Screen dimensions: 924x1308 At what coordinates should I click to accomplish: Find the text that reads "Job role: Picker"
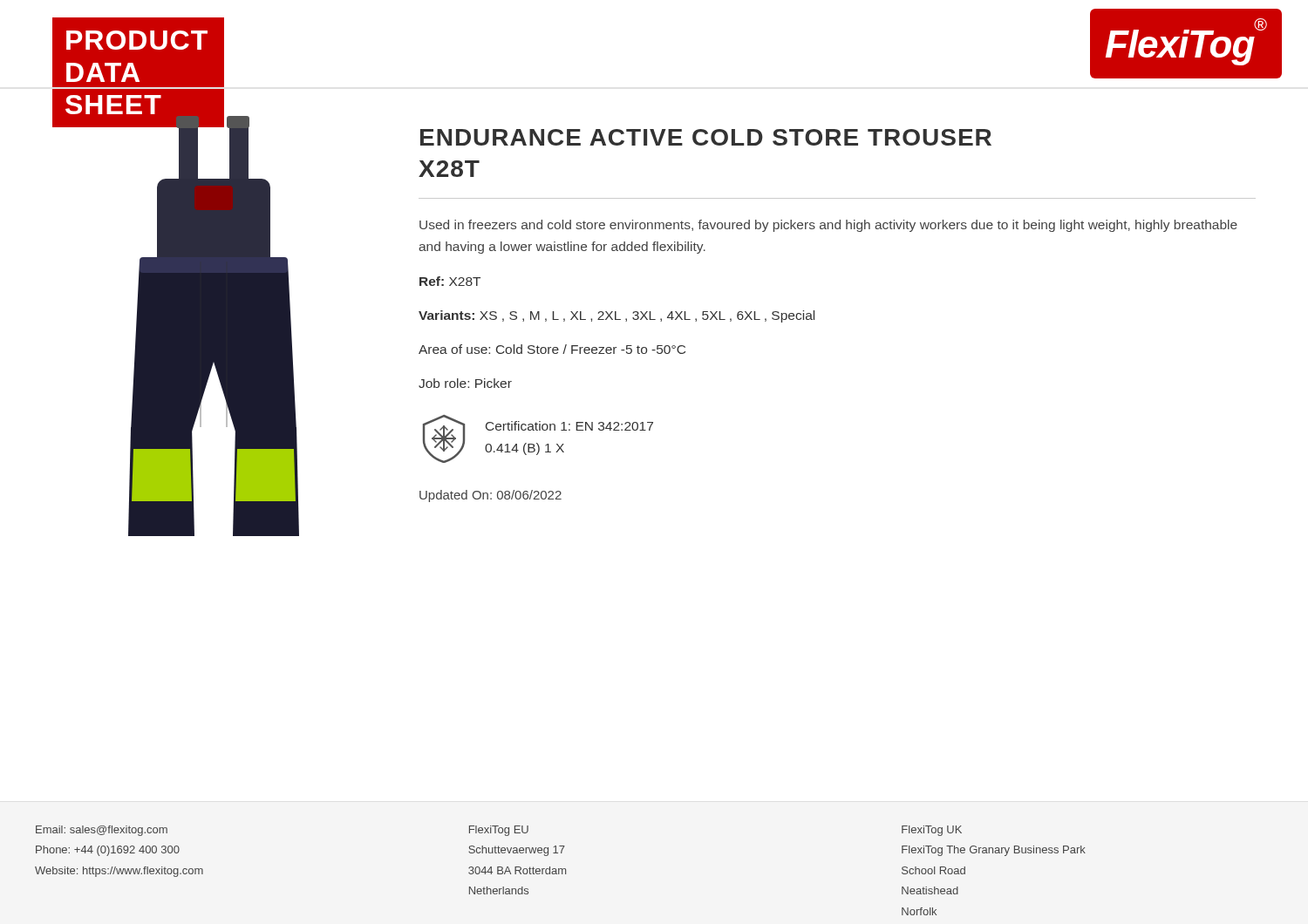(x=465, y=383)
